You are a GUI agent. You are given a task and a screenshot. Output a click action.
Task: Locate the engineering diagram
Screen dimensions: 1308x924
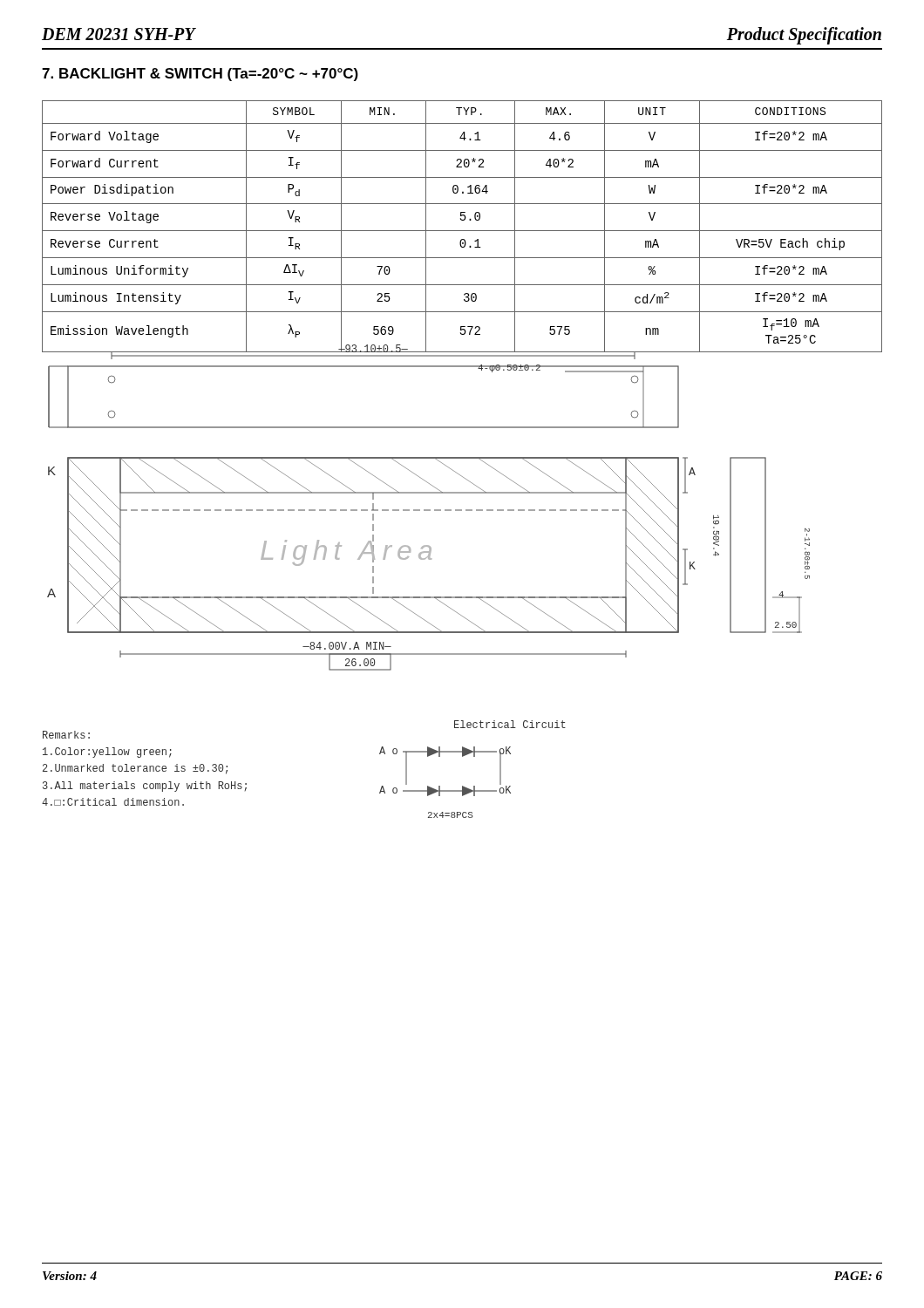click(x=462, y=529)
